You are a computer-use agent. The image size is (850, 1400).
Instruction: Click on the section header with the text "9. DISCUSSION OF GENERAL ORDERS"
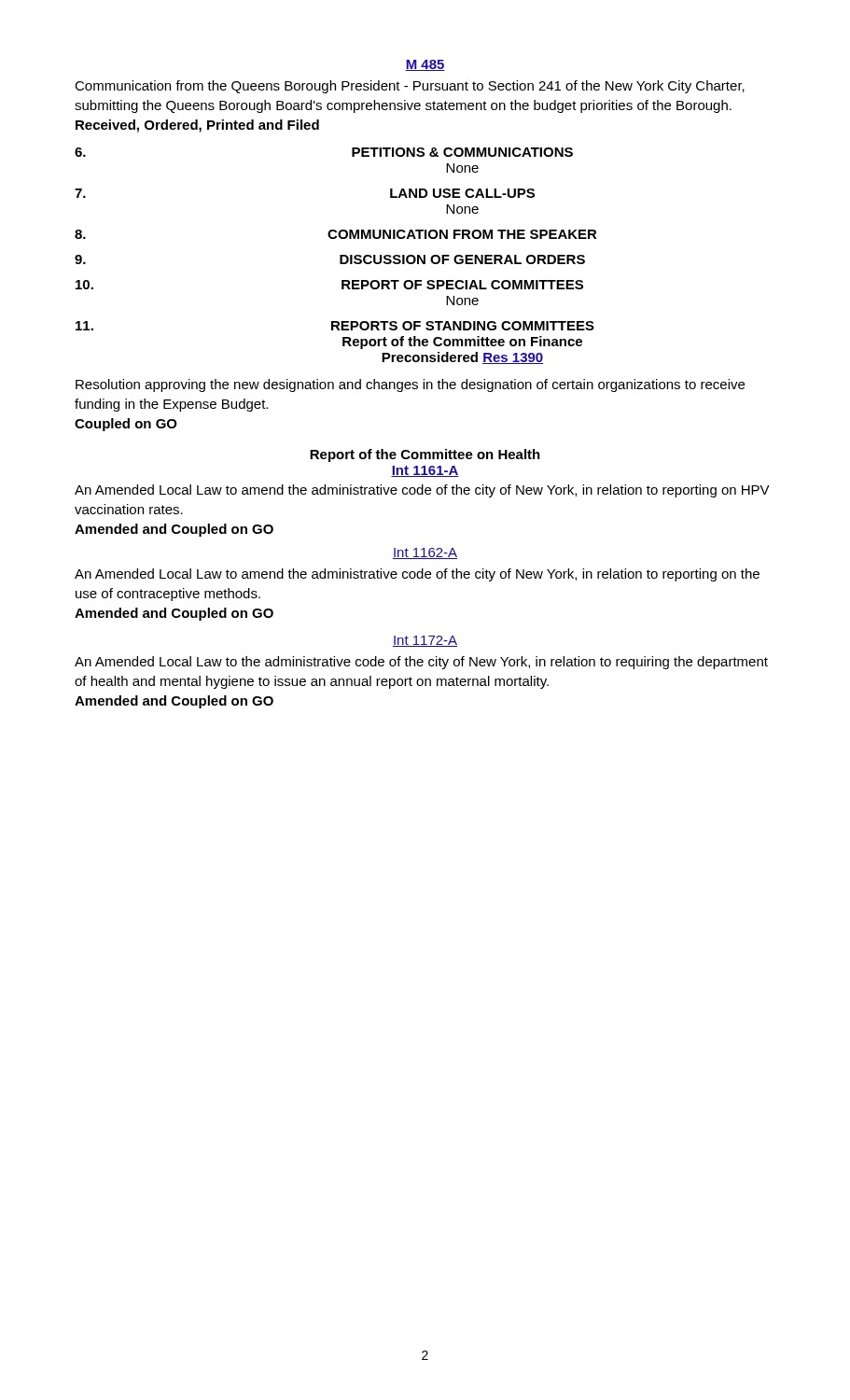(425, 259)
